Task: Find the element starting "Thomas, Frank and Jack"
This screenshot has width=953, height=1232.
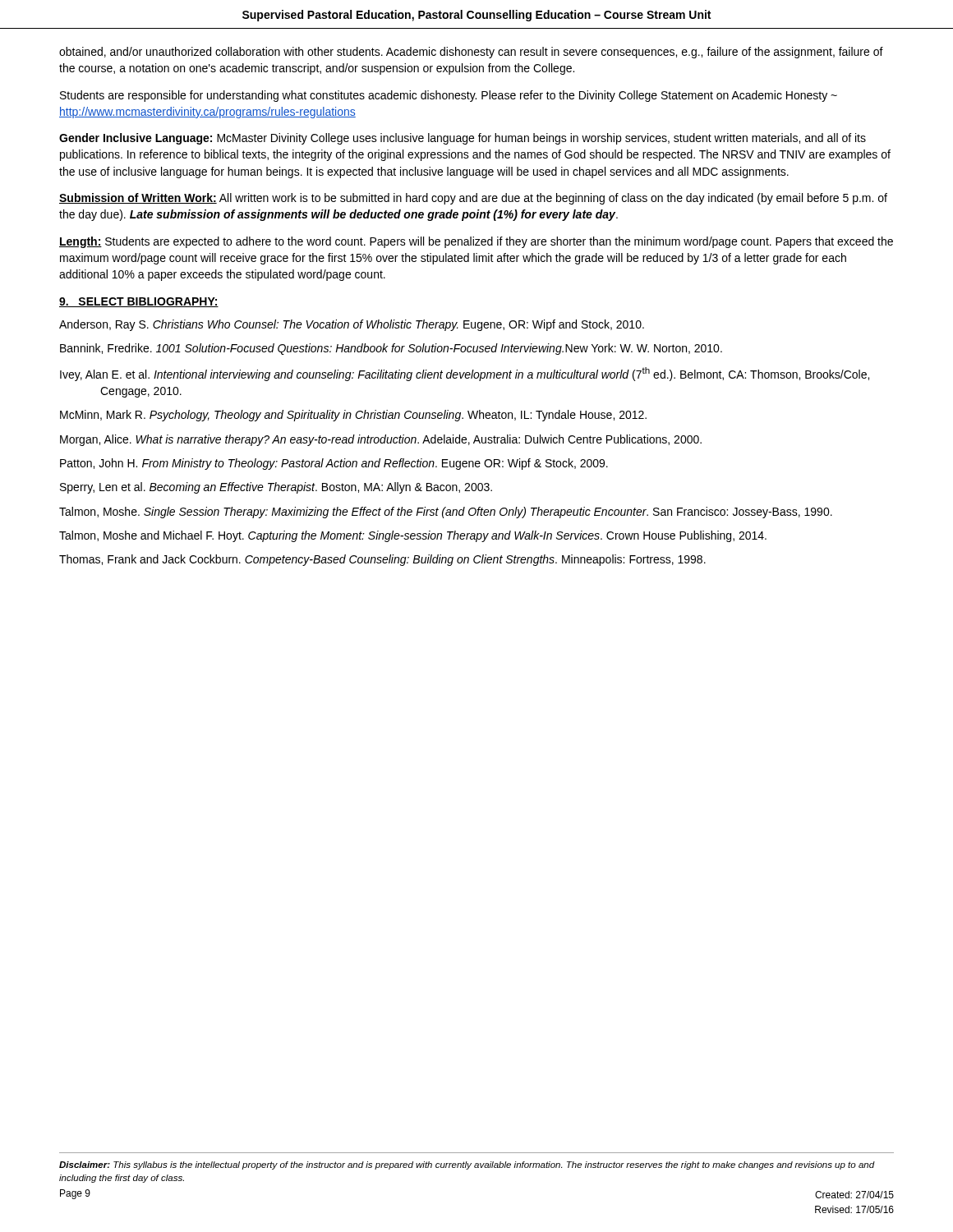Action: point(383,560)
